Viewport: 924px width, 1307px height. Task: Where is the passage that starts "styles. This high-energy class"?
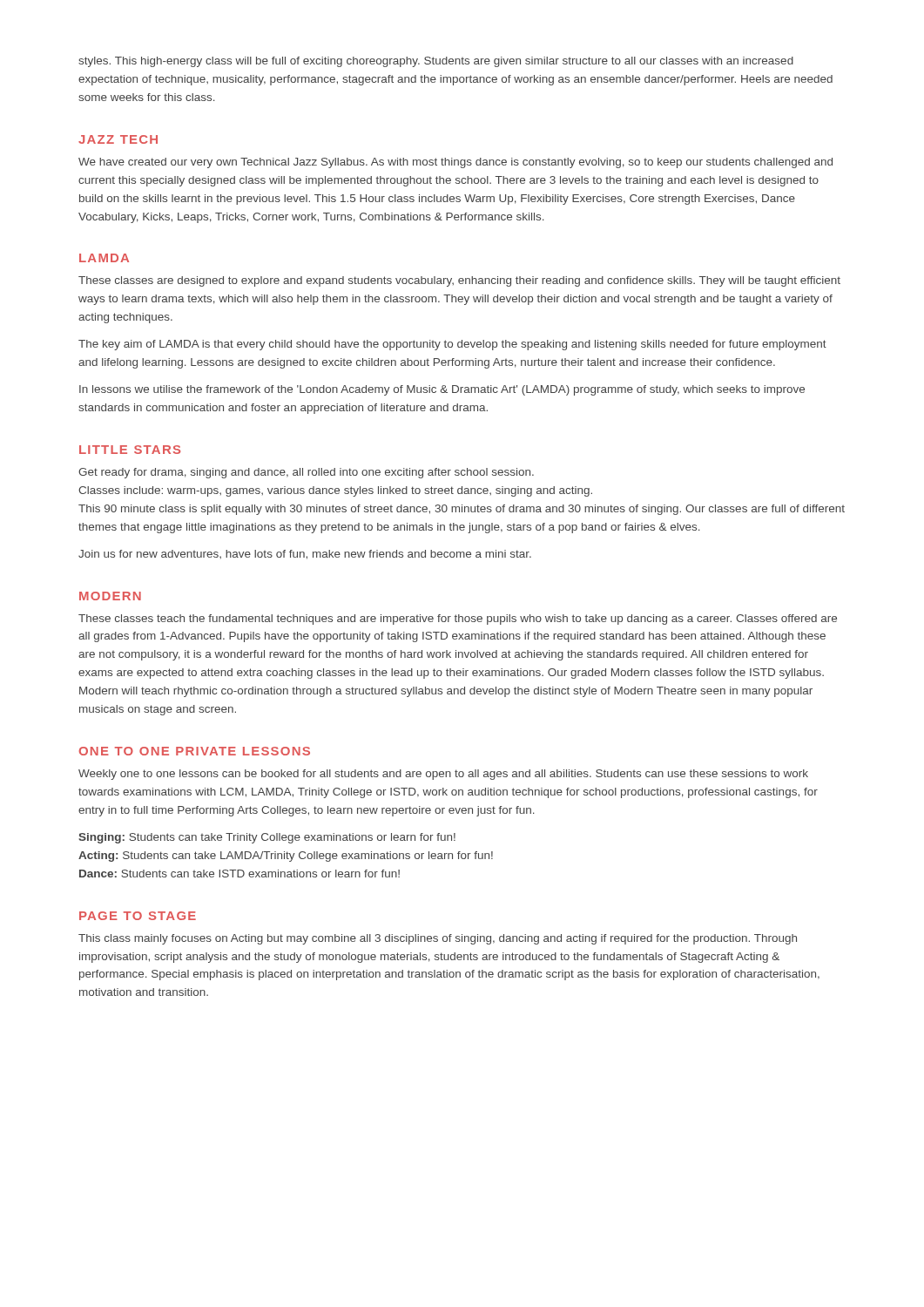456,79
